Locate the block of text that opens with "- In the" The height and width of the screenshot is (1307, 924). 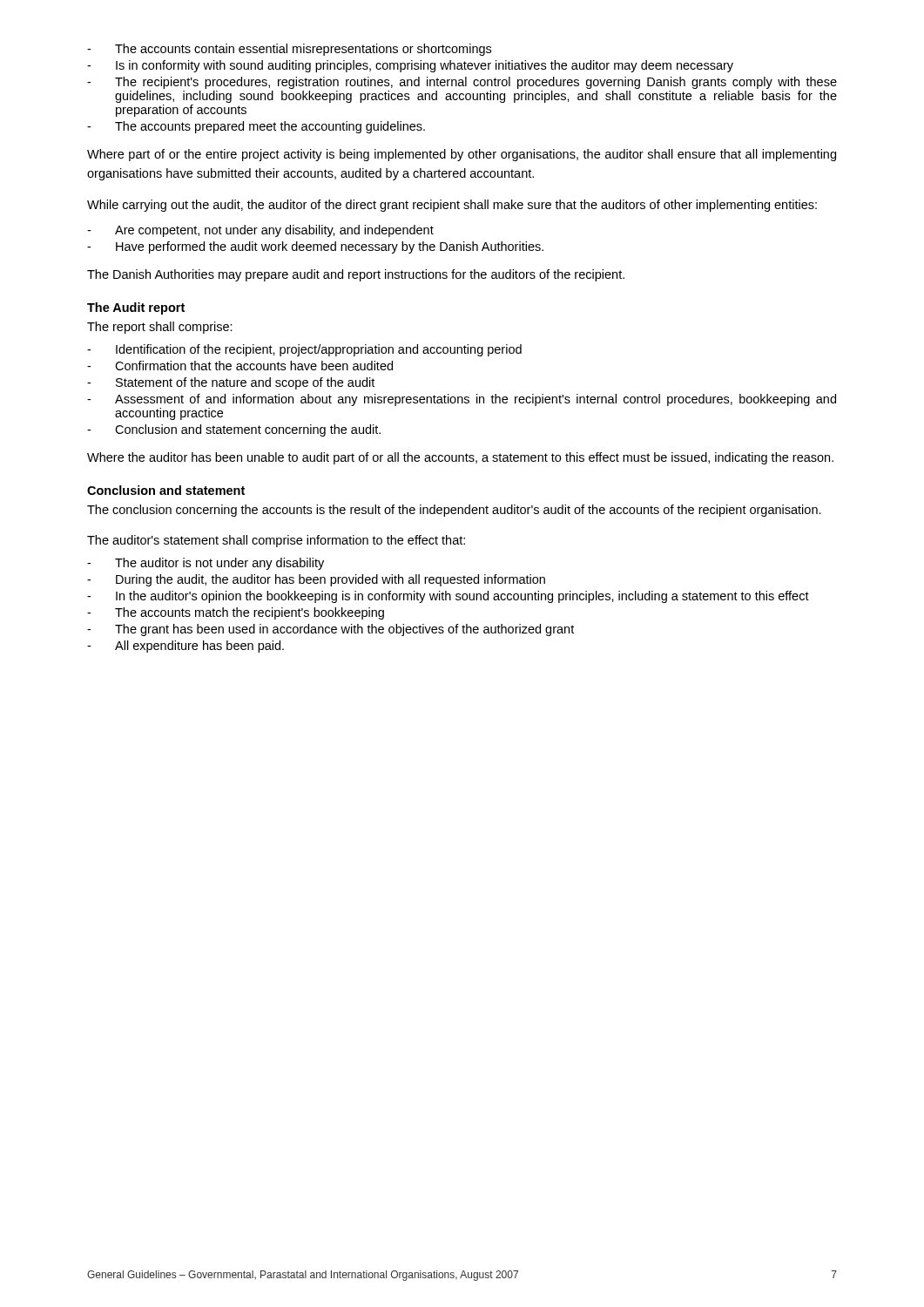coord(462,596)
